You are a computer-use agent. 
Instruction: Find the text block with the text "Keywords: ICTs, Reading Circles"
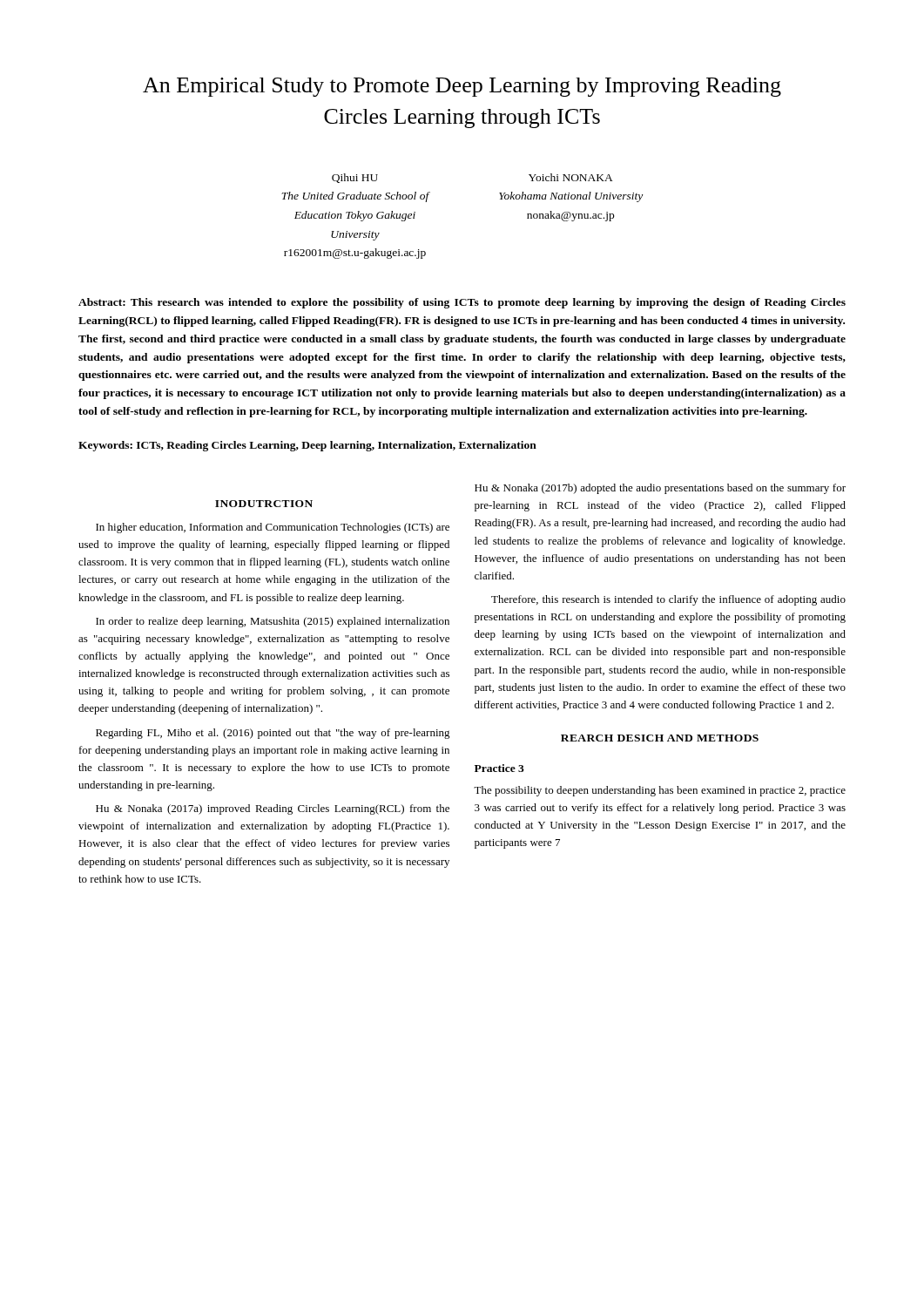307,445
